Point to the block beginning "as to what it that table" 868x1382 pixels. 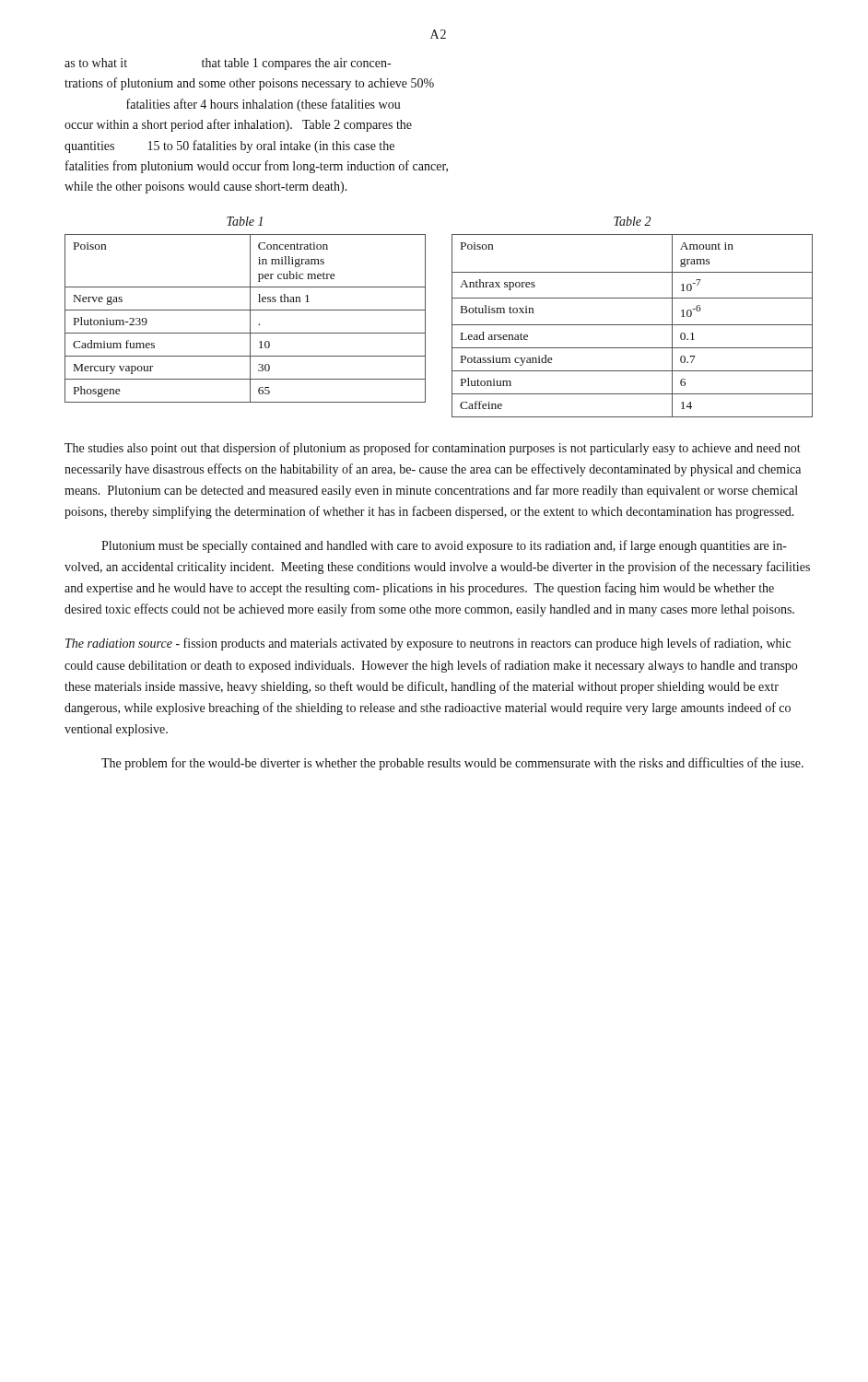pos(257,125)
